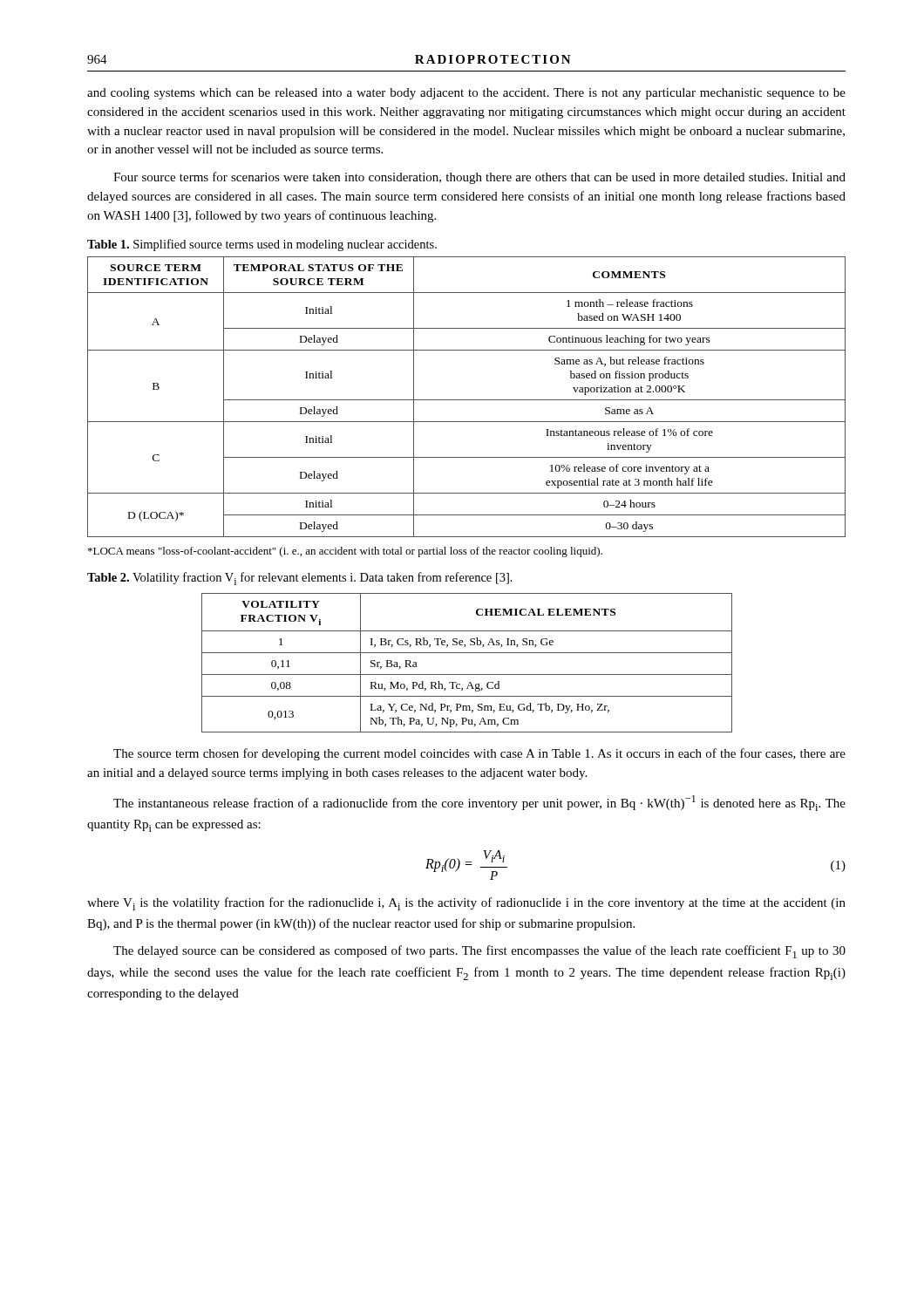The width and height of the screenshot is (924, 1308).
Task: Select the text block with the text "Four source terms for scenarios"
Action: (x=466, y=197)
